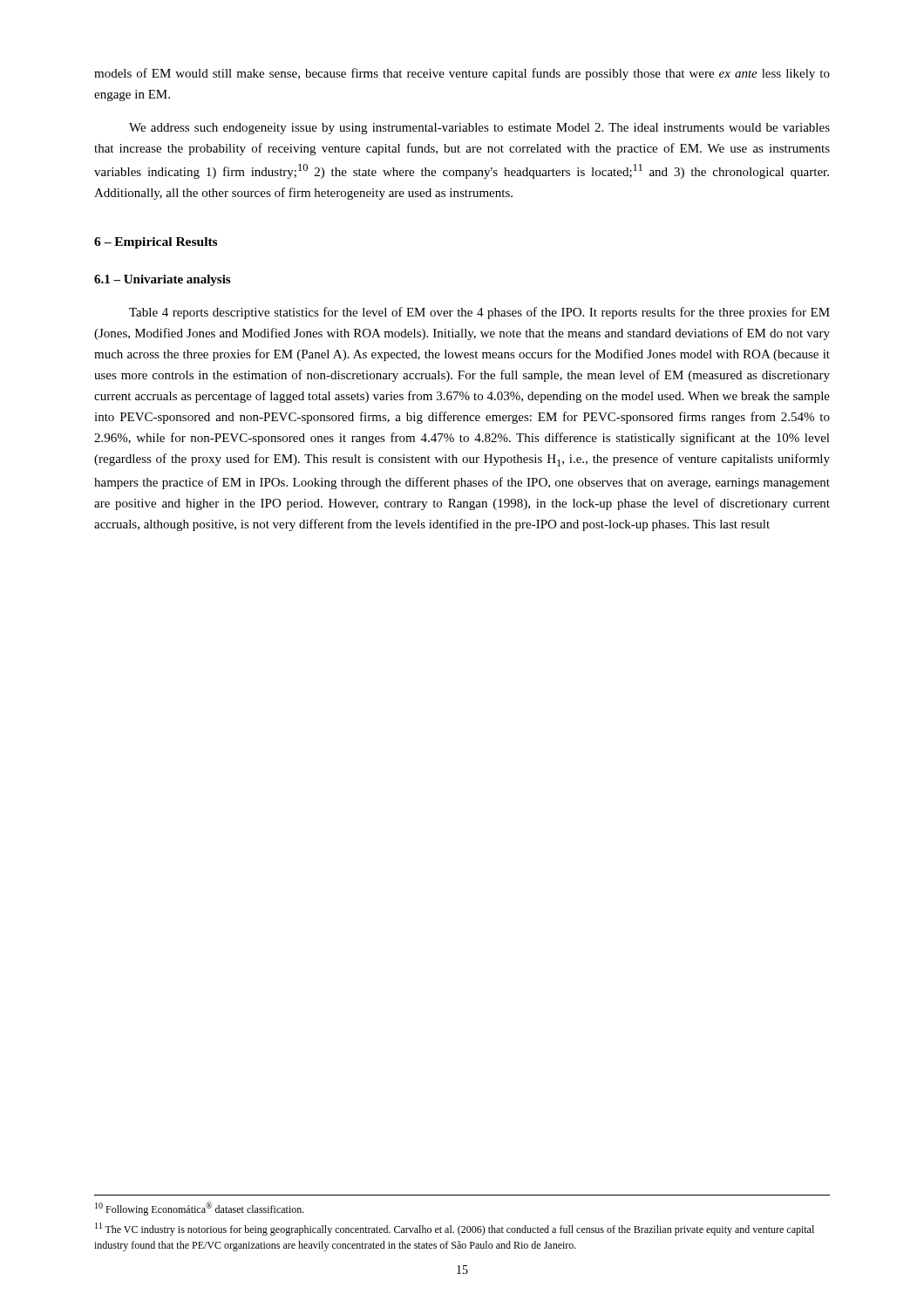Point to the block beginning "Table 4 reports"
This screenshot has width=924, height=1308.
pyautogui.click(x=462, y=418)
